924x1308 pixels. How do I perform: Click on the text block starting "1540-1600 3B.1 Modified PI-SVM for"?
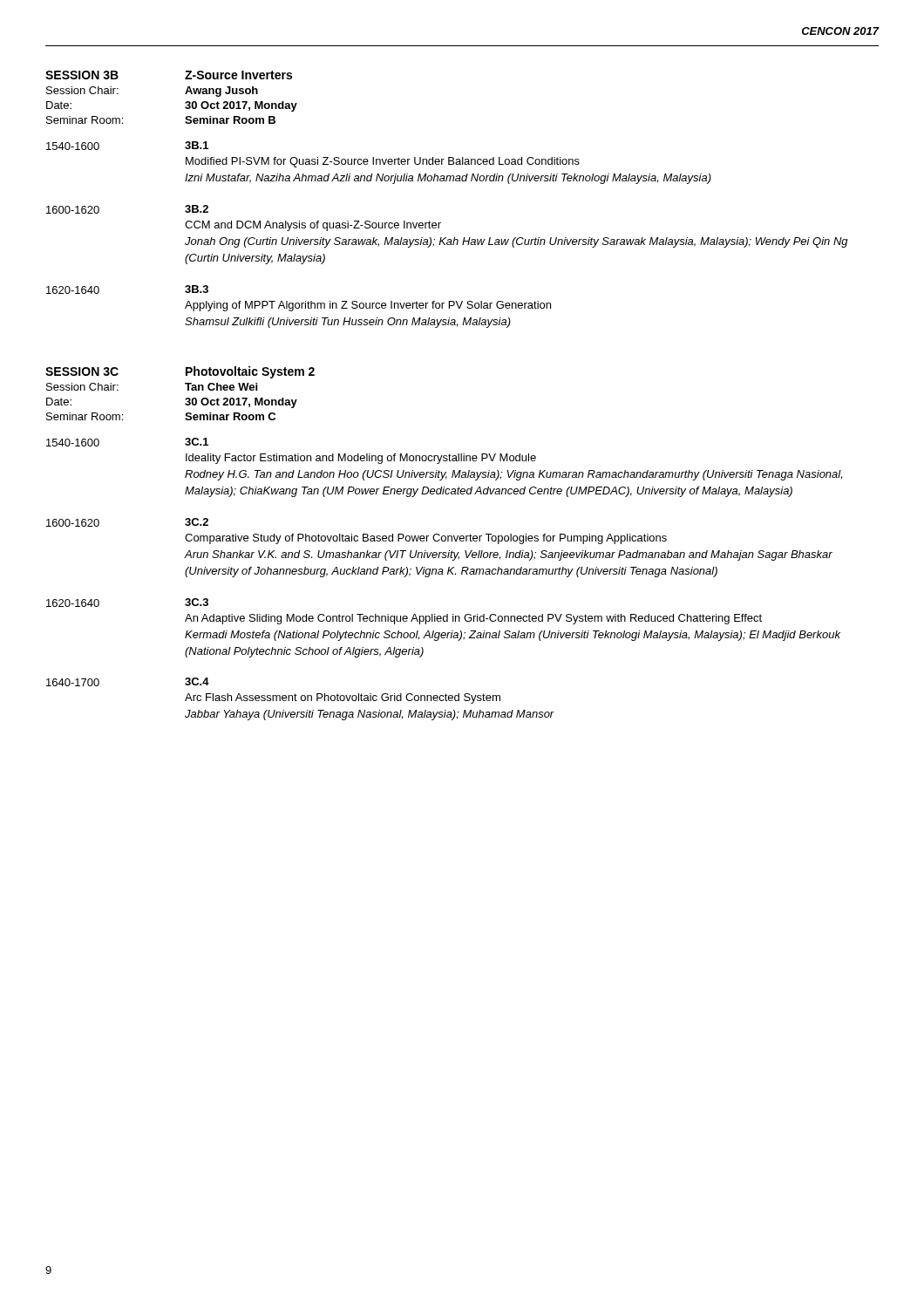462,163
